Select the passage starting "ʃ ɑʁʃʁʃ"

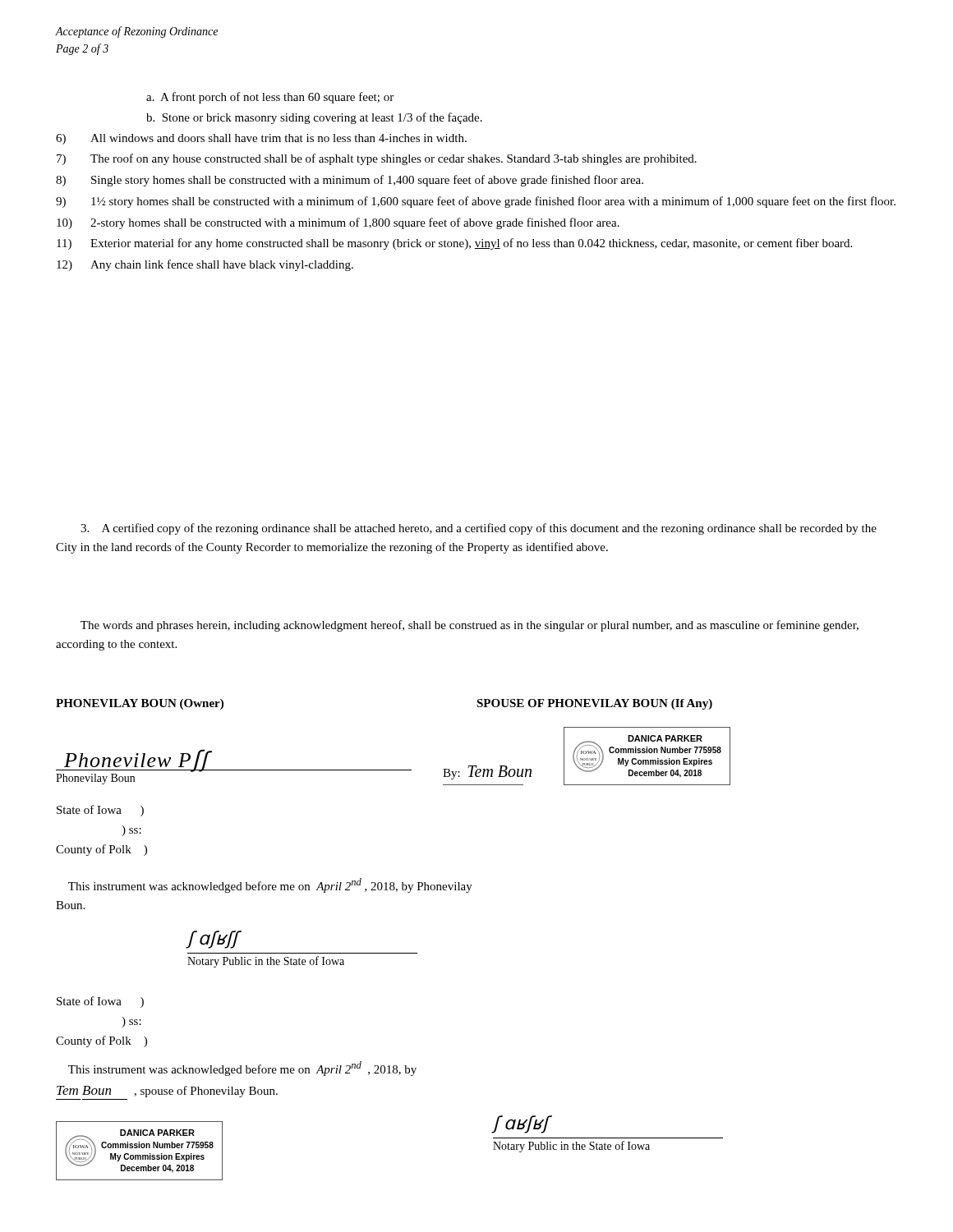pyautogui.click(x=520, y=1123)
